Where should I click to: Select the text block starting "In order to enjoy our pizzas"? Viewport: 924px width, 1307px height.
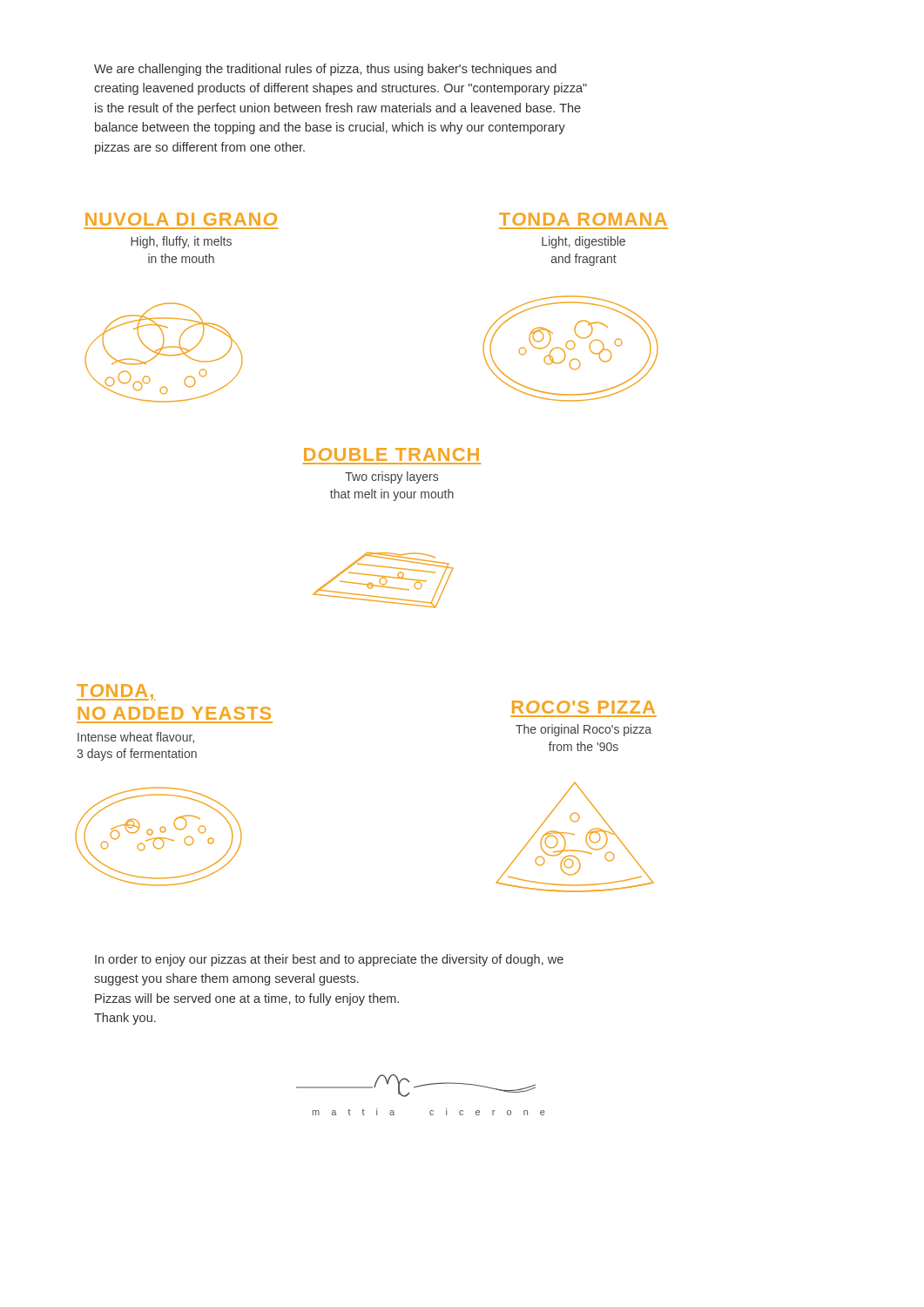(x=329, y=989)
